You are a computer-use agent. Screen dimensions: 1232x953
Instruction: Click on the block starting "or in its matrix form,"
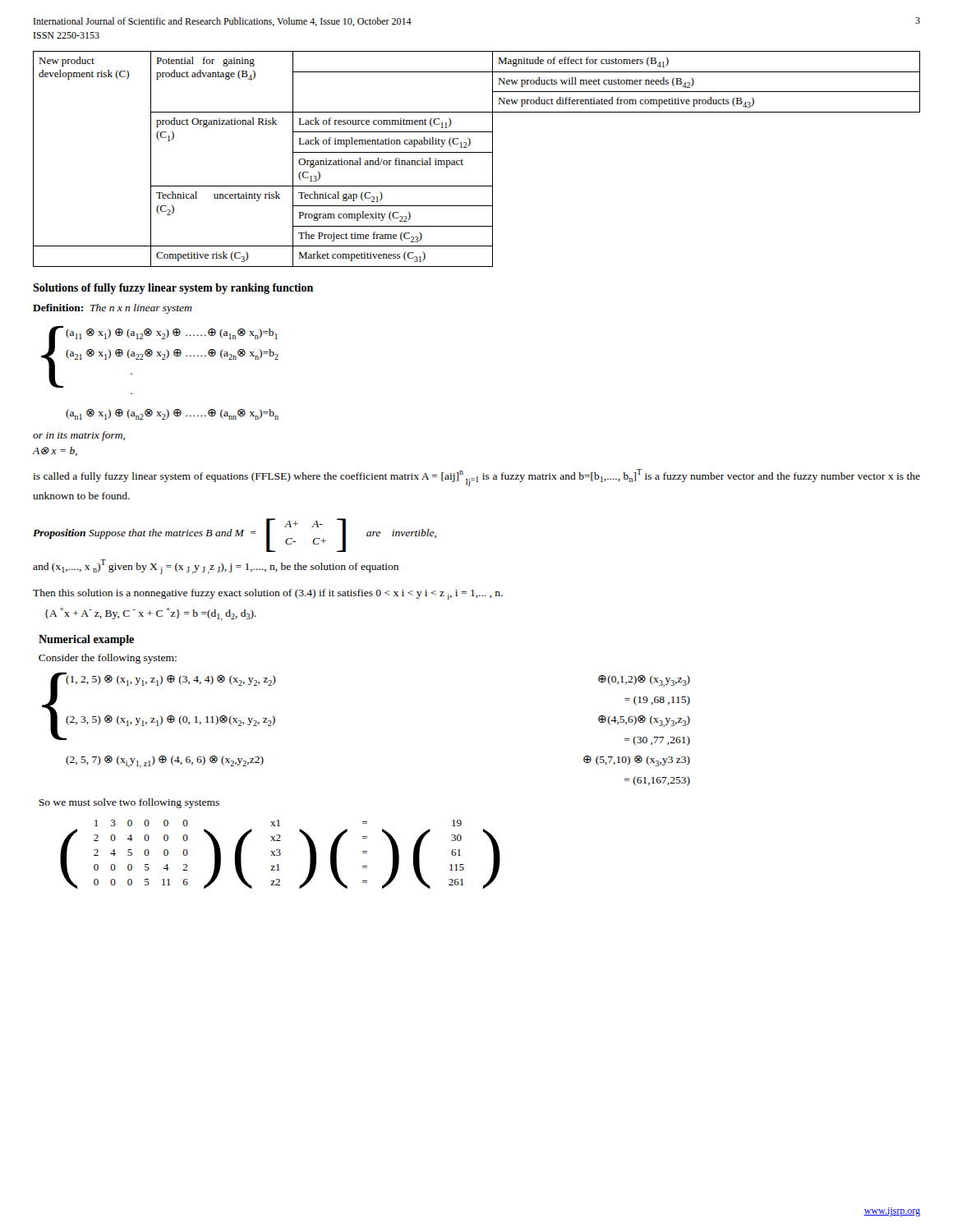click(79, 435)
